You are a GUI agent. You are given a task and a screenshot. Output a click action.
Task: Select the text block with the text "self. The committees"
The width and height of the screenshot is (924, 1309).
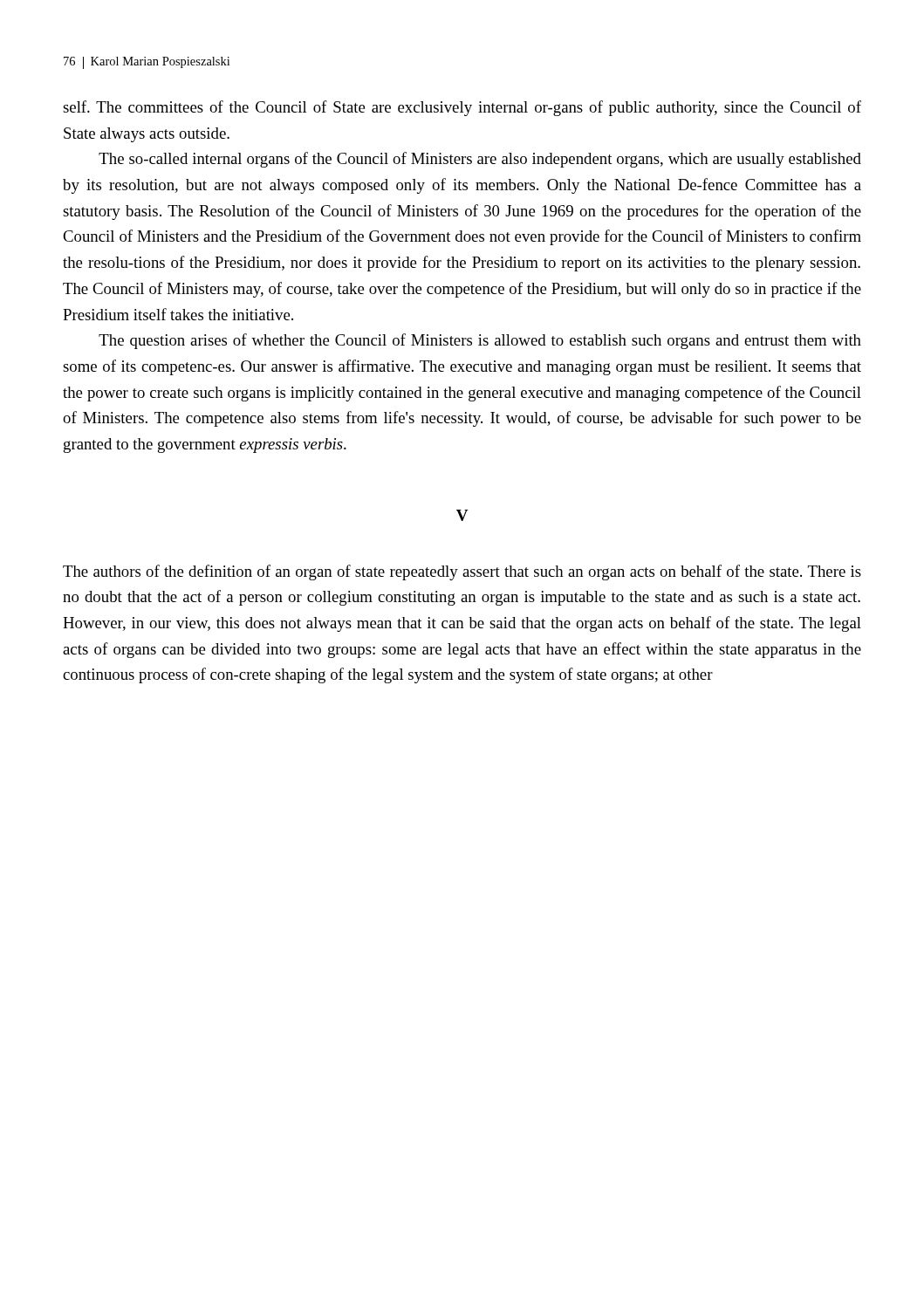tap(462, 120)
